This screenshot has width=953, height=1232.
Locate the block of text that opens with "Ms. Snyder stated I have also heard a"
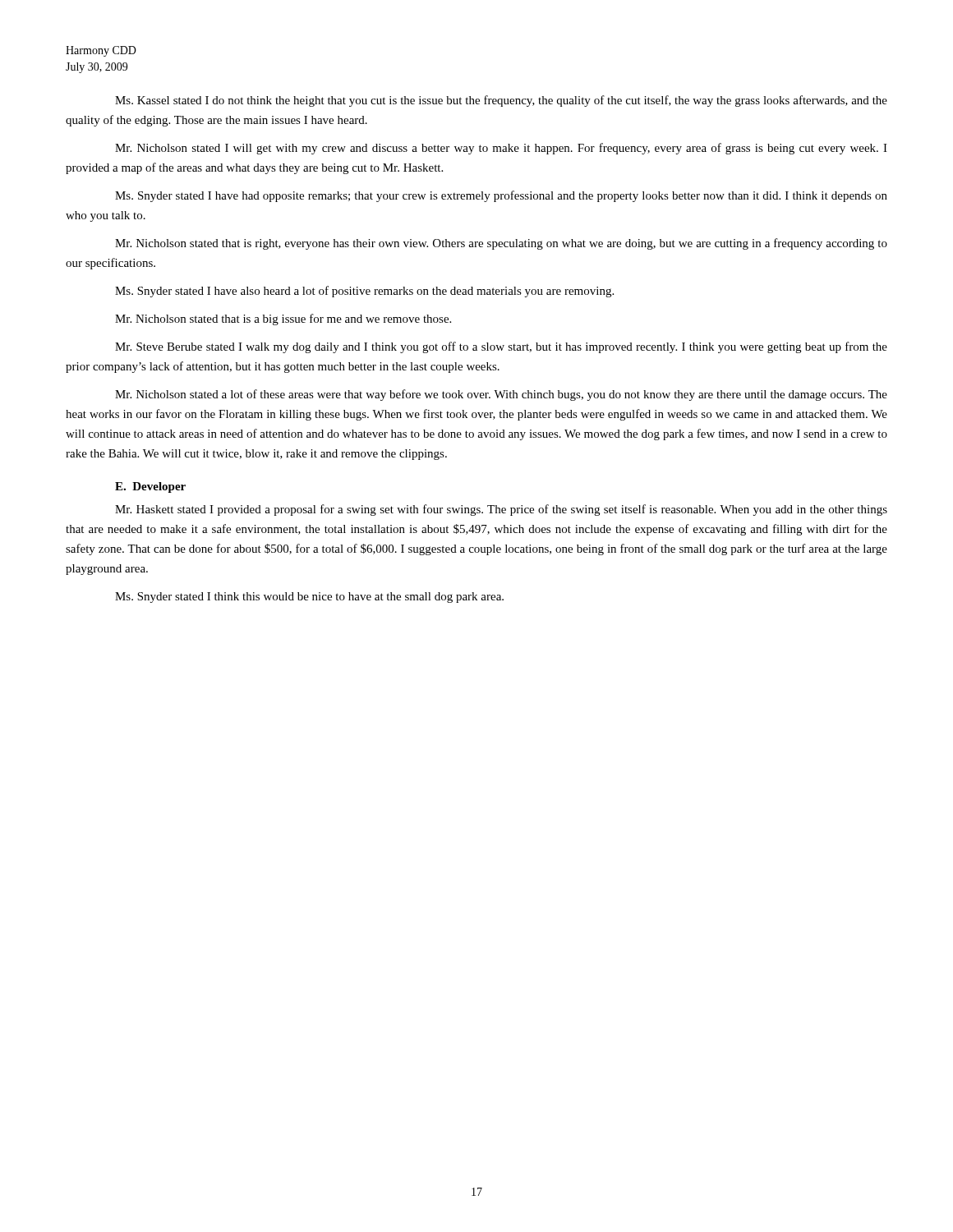click(365, 291)
